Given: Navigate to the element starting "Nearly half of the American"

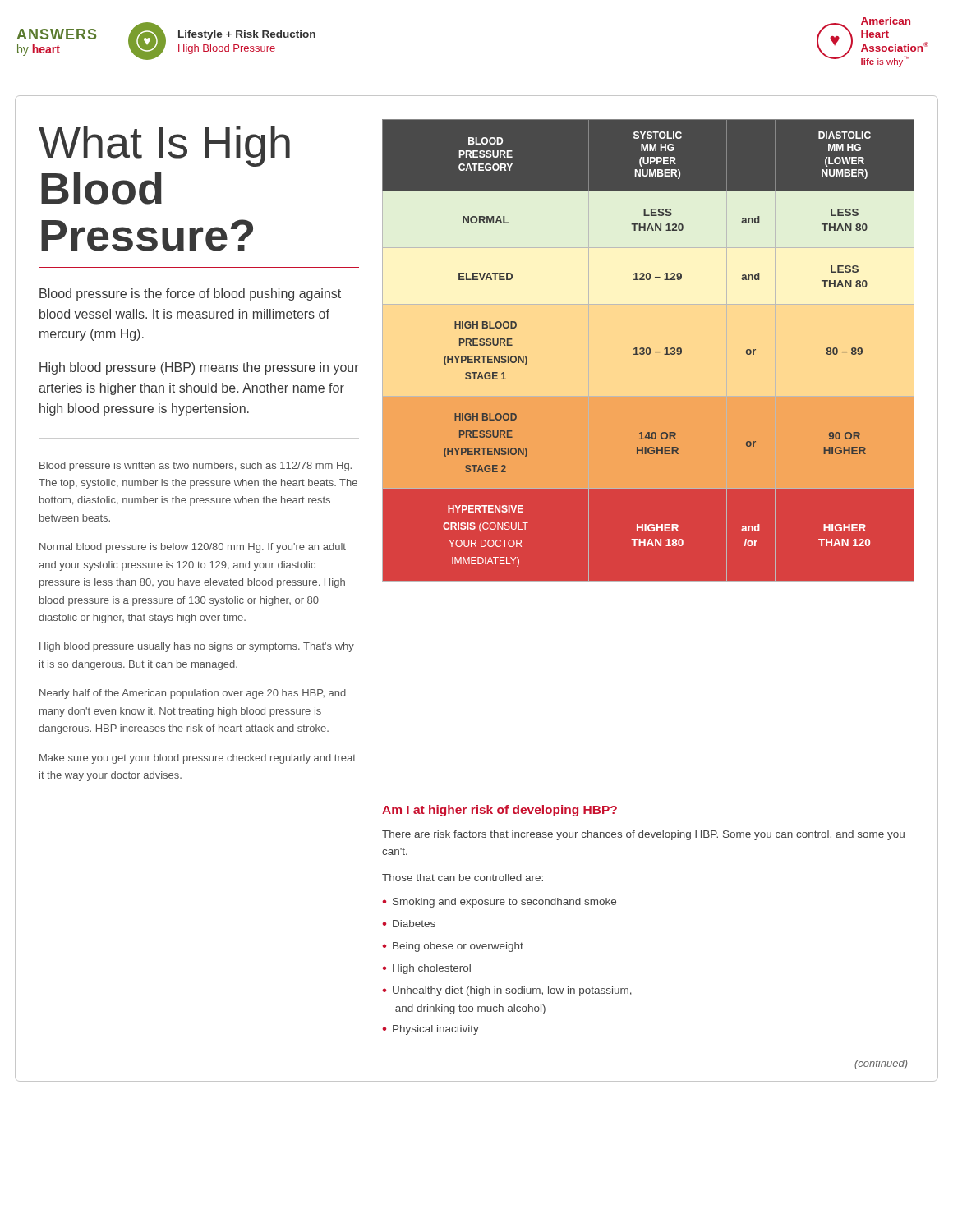Looking at the screenshot, I should coord(199,711).
